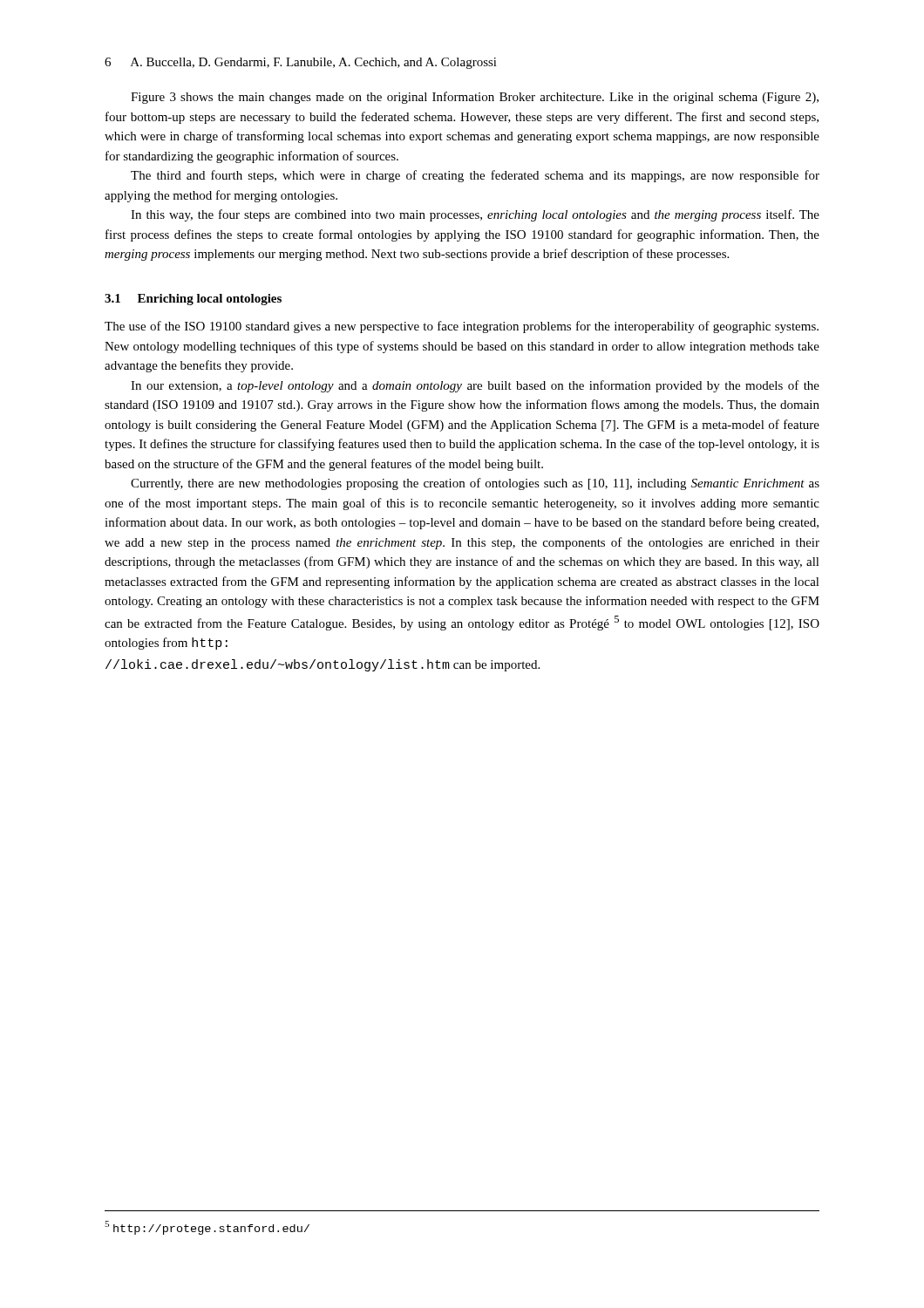Locate the block of text that opens with "Figure 3 shows the main changes made on"

click(462, 126)
